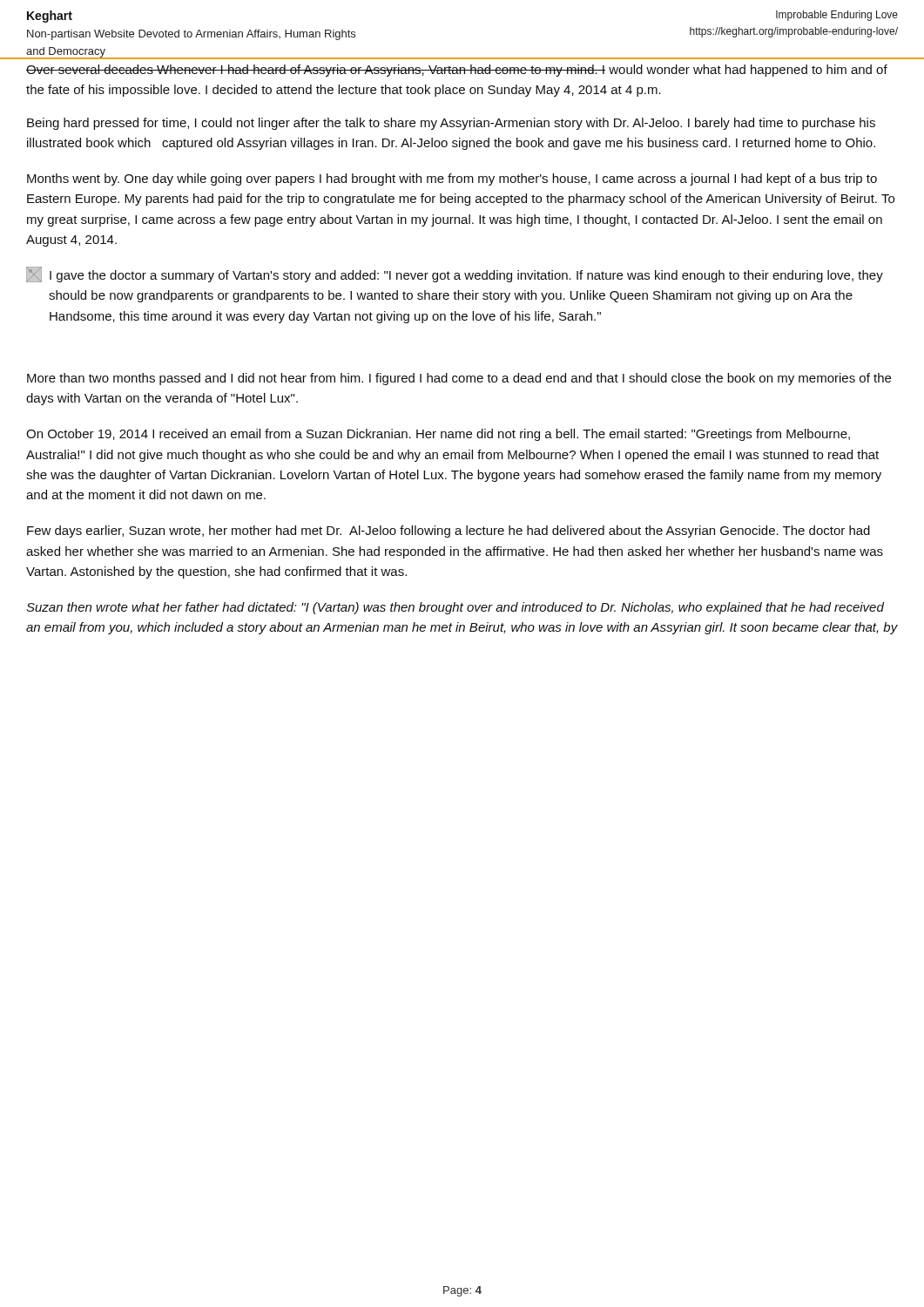The height and width of the screenshot is (1307, 924).
Task: Click on the element starting "I gave the doctor a"
Action: click(462, 295)
